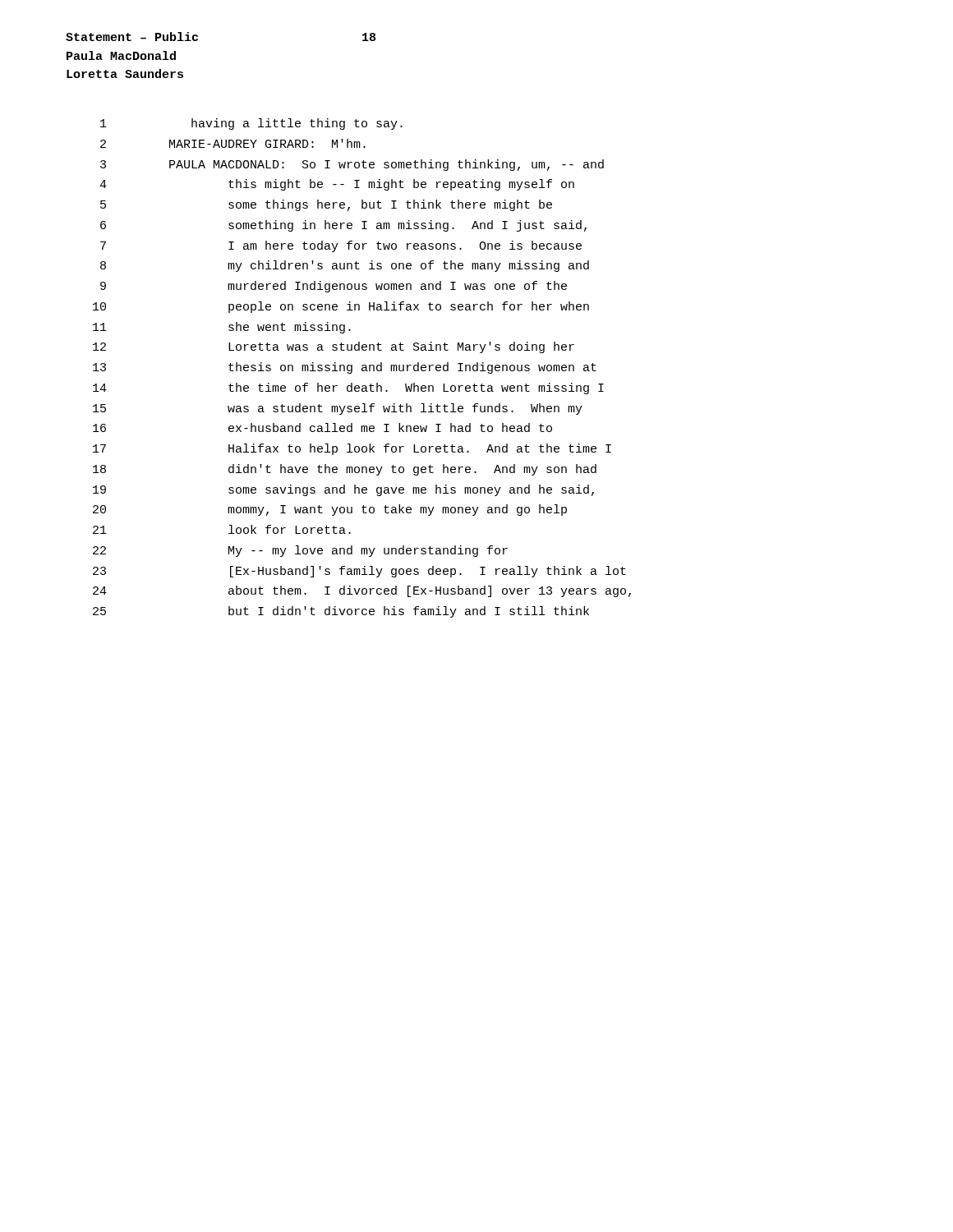Click on the list item containing "25 but I didn't"
Viewport: 953px width, 1232px height.
[x=476, y=613]
